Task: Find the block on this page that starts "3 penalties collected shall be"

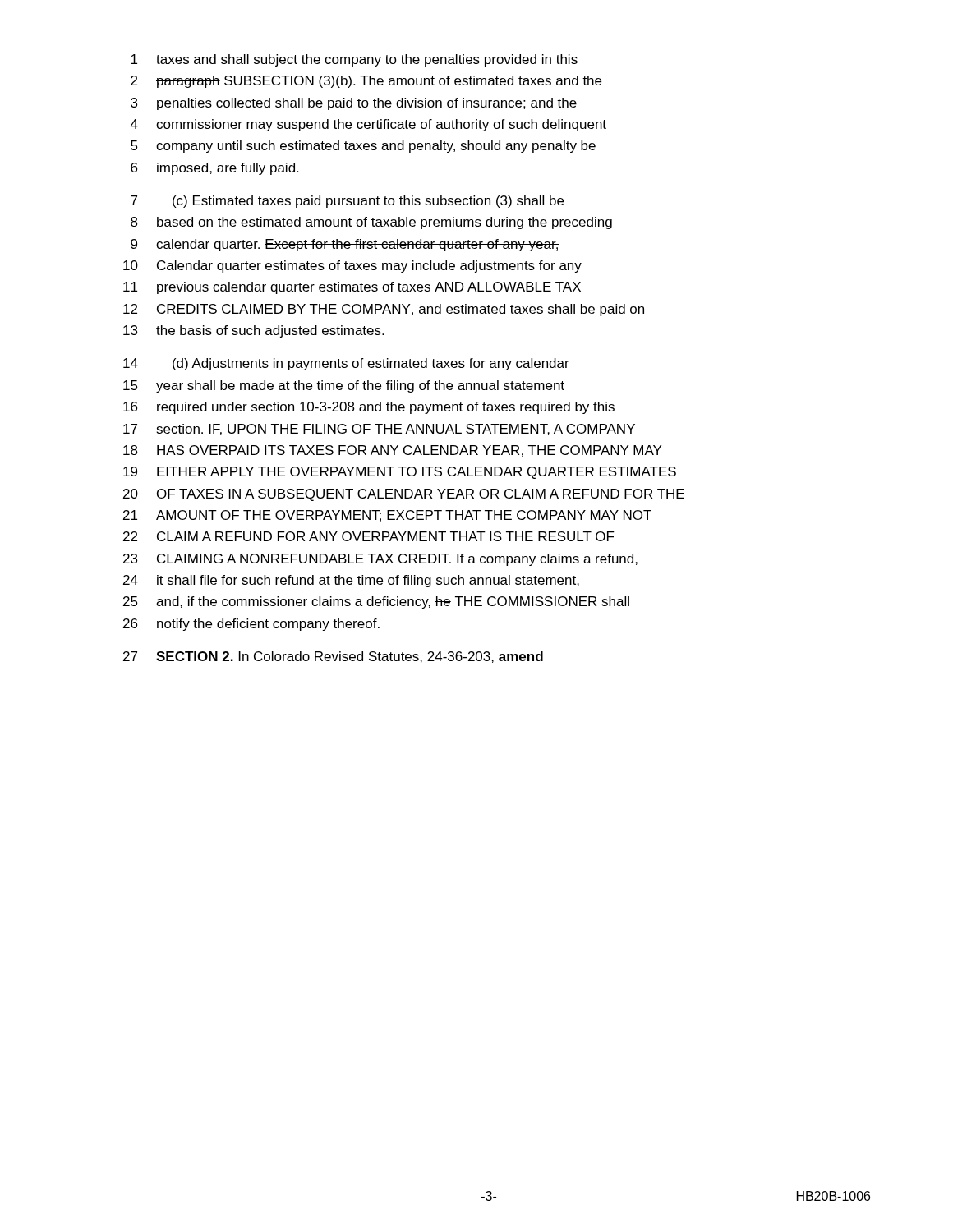Action: tap(489, 103)
